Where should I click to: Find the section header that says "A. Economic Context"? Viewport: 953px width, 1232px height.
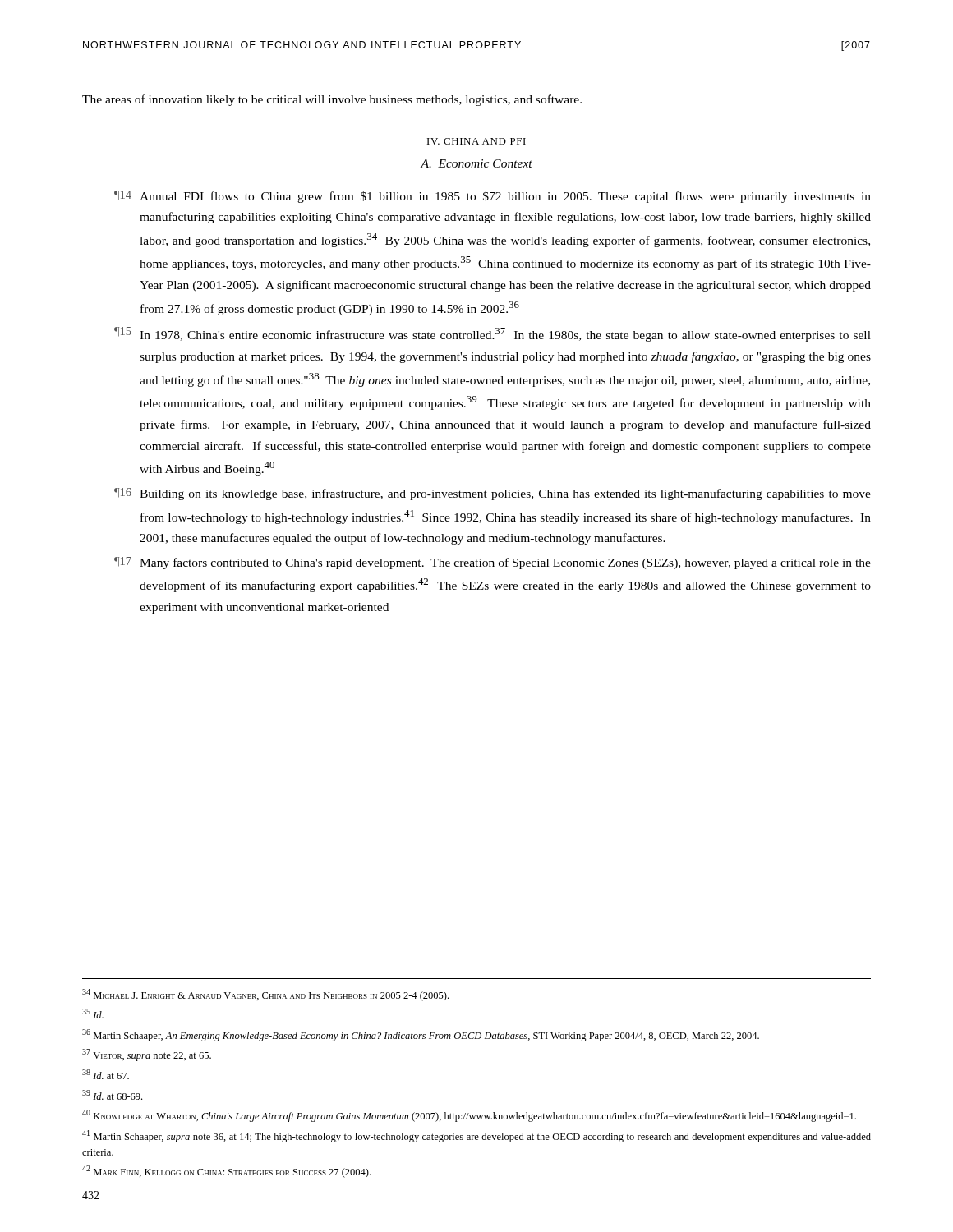coord(476,163)
